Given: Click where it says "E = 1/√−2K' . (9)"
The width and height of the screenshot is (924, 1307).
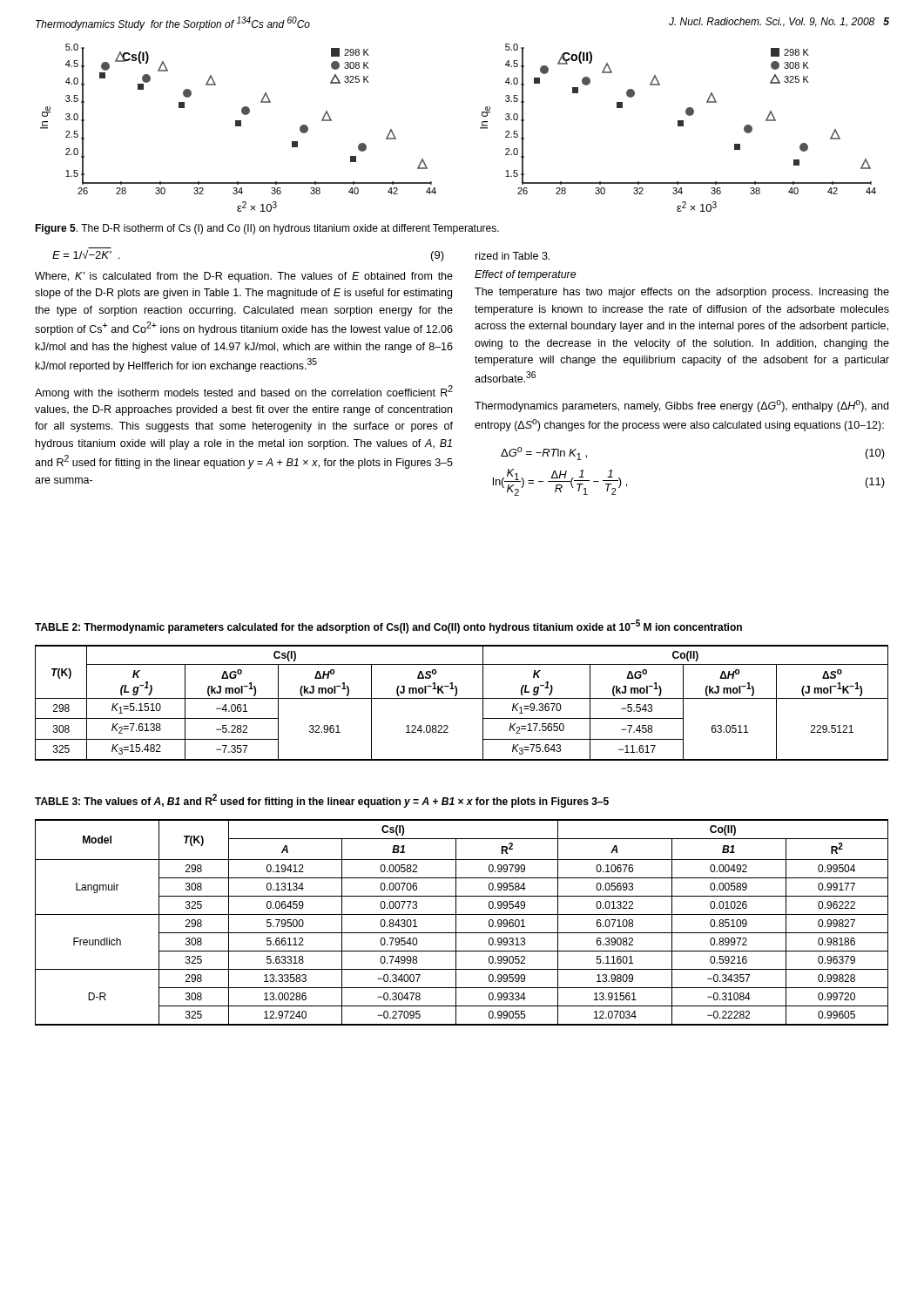Looking at the screenshot, I should click(x=81, y=256).
